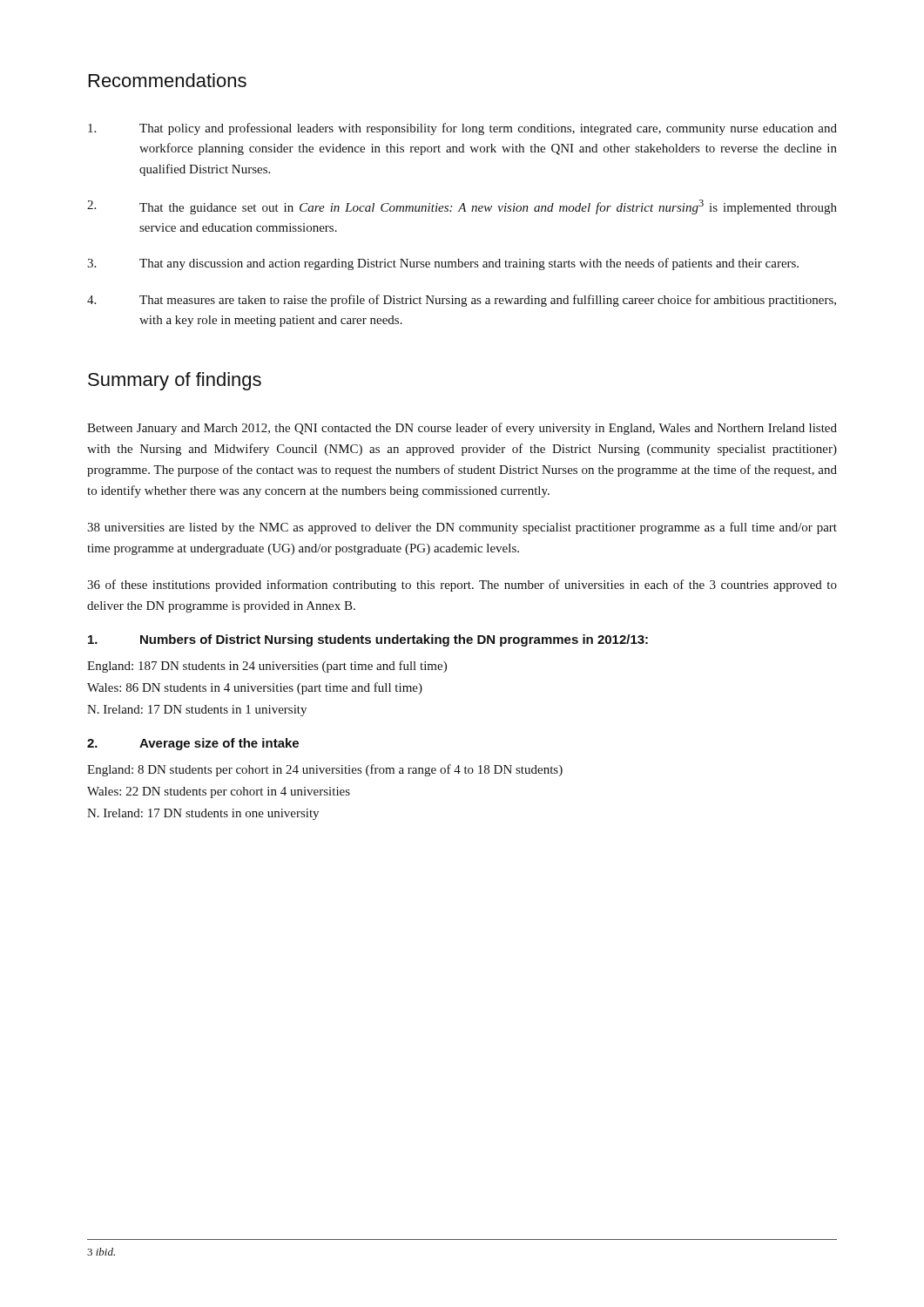This screenshot has width=924, height=1307.
Task: Click on the footnote that says "3 ibid."
Action: [x=102, y=1252]
